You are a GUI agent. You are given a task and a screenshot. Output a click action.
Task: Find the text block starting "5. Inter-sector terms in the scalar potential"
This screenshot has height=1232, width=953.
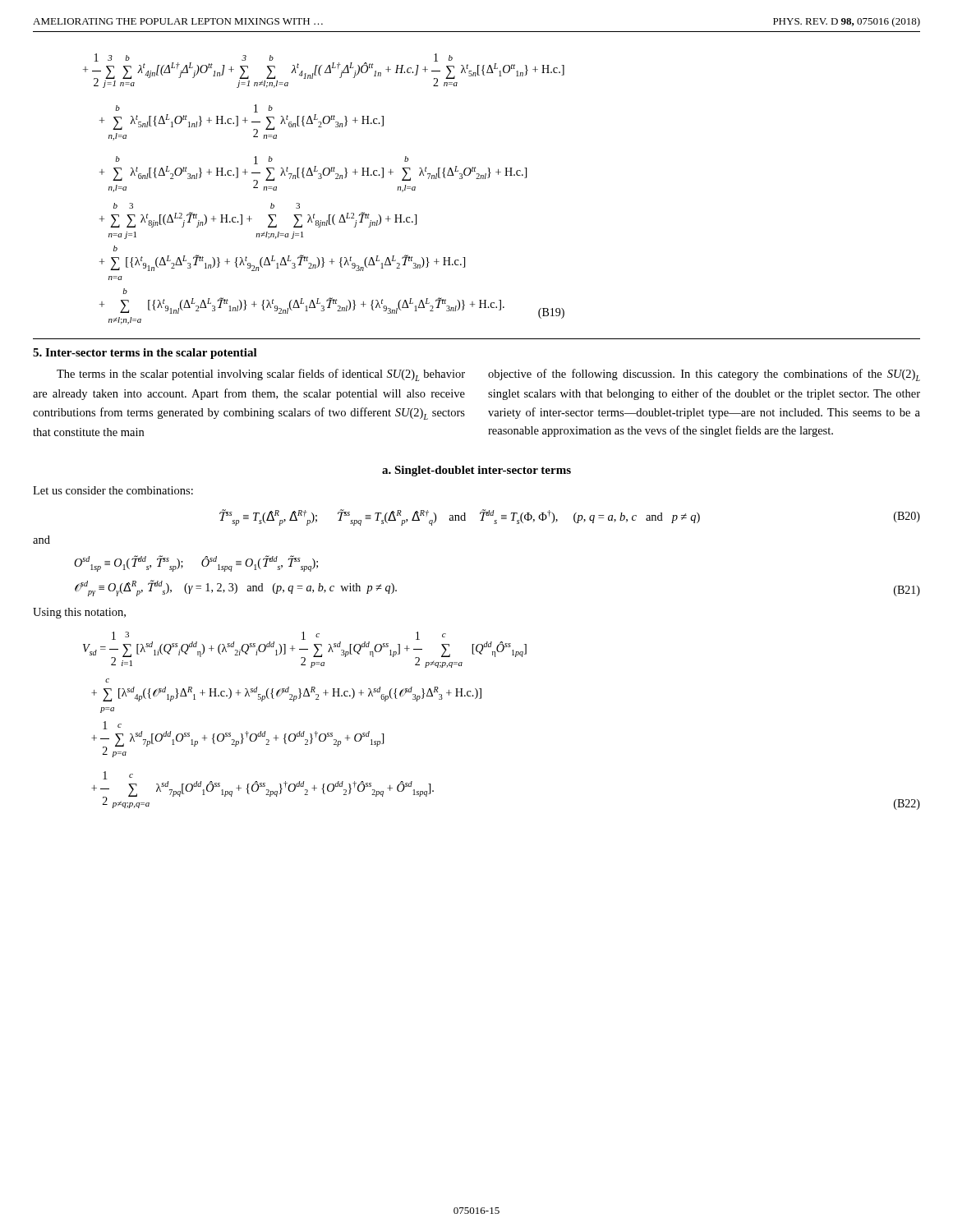[145, 352]
